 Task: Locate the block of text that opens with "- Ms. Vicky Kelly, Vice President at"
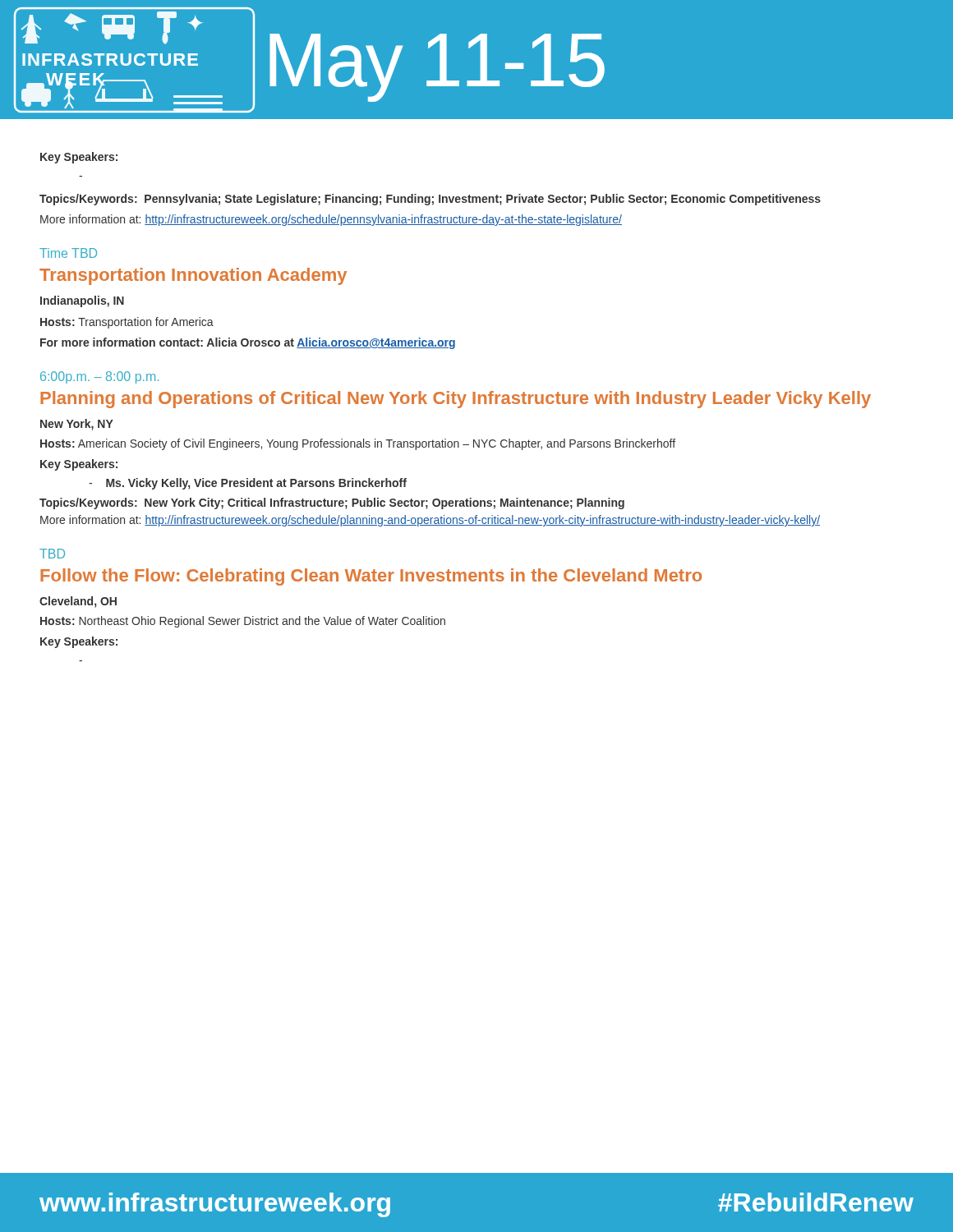[x=248, y=483]
